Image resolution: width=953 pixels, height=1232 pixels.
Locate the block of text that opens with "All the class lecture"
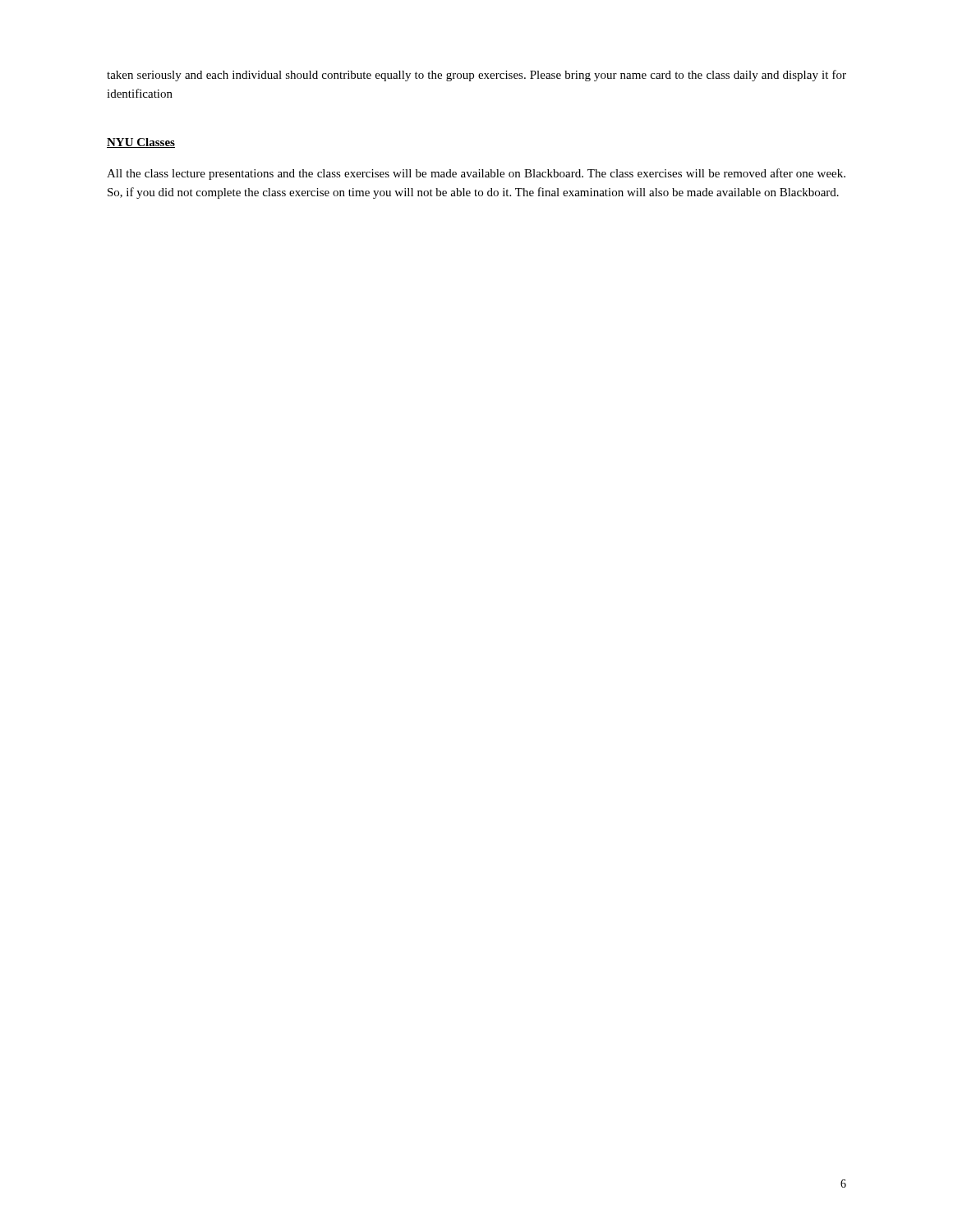(x=476, y=183)
